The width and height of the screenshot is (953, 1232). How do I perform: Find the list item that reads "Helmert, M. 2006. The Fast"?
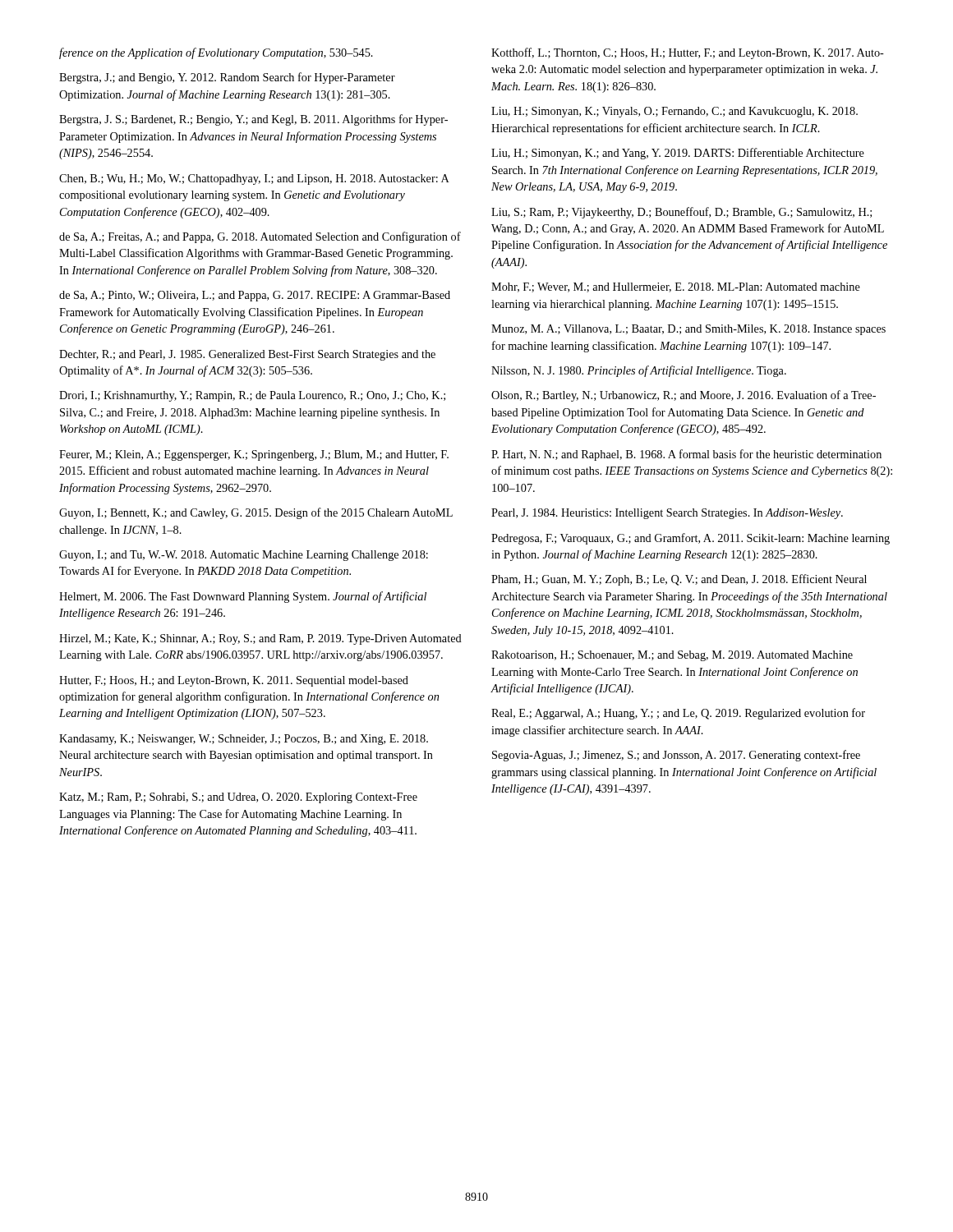[x=243, y=604]
